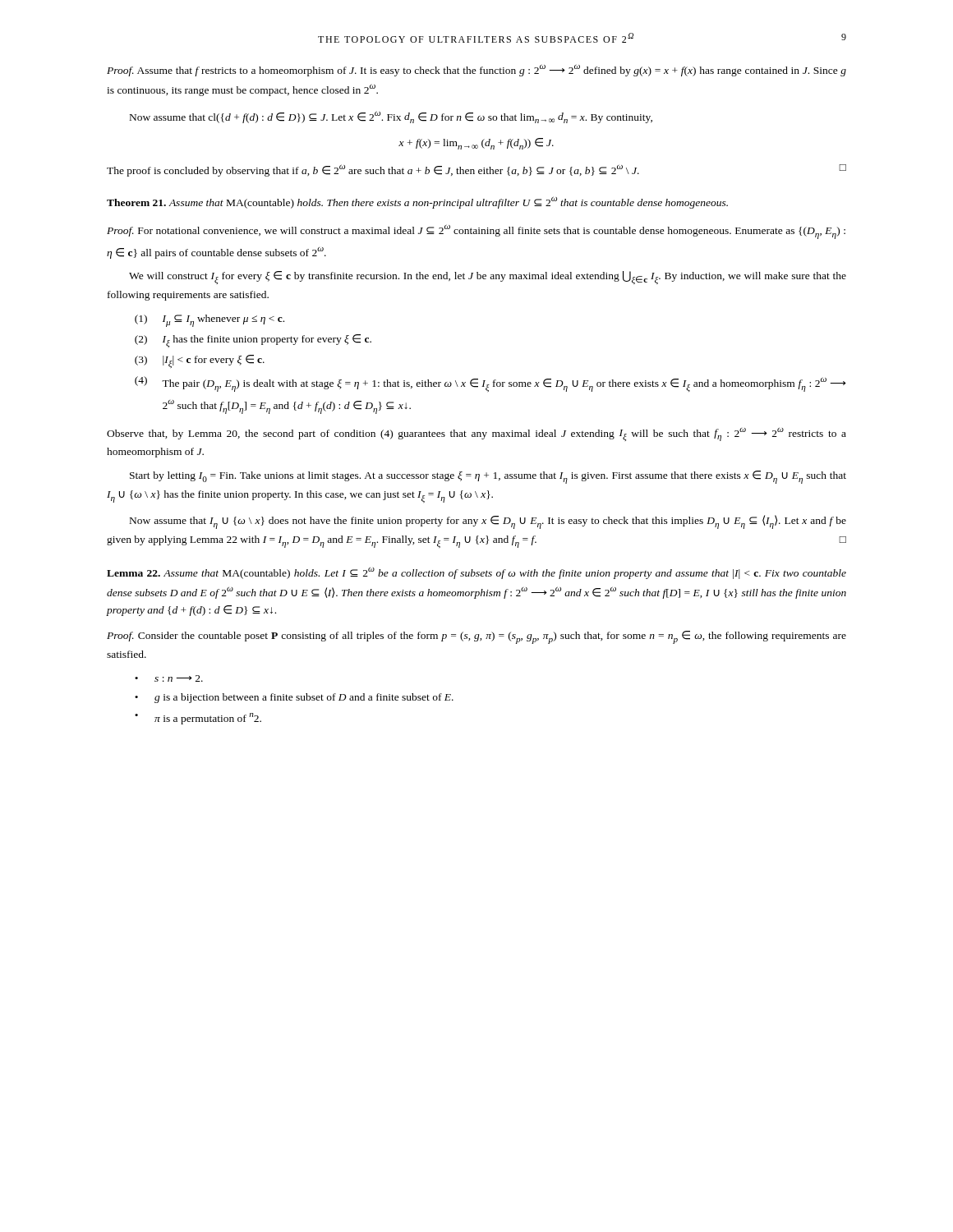Find the block starting "x + f(x)"
This screenshot has width=953, height=1232.
(x=476, y=144)
